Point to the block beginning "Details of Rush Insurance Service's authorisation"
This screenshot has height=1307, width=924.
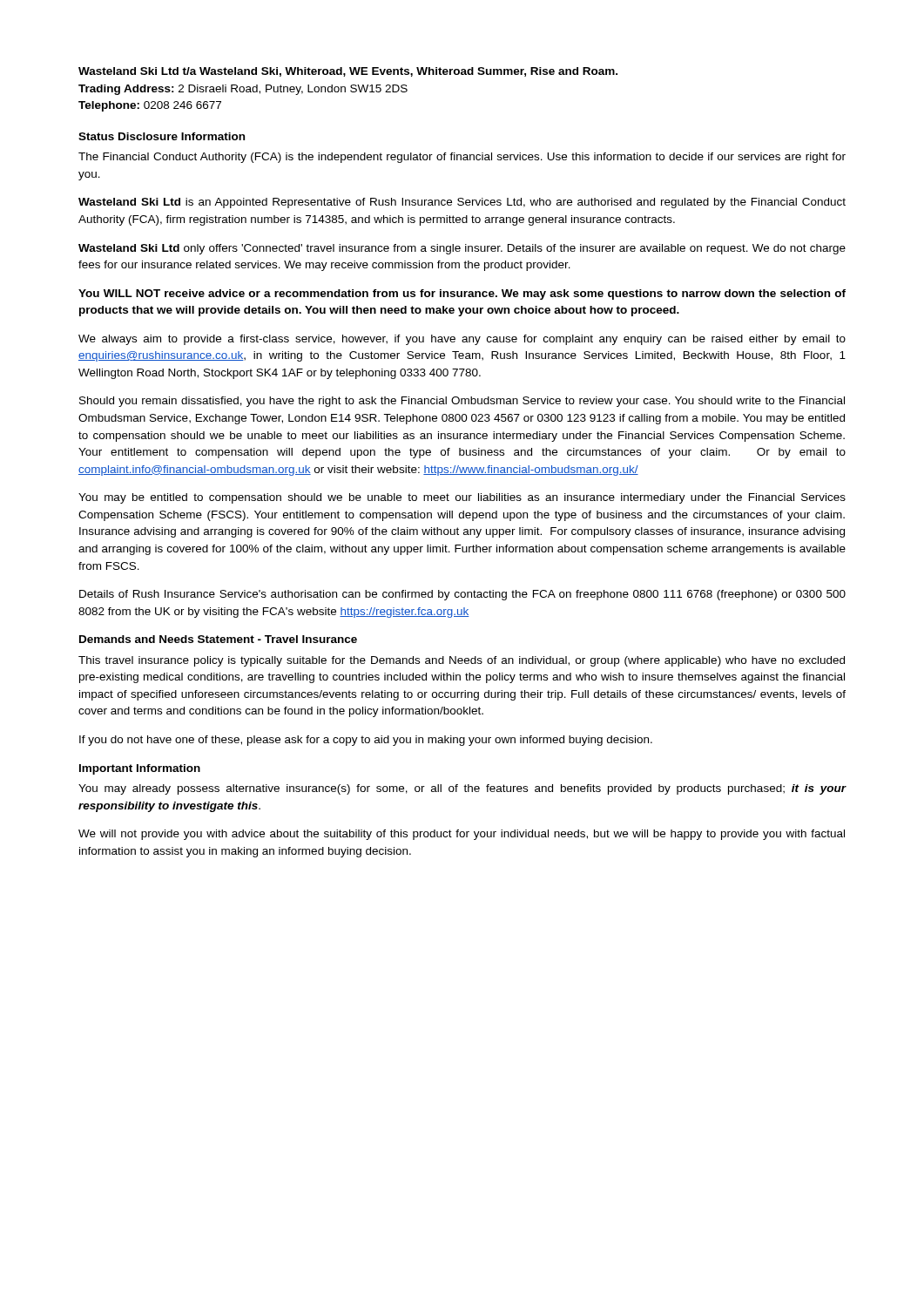click(x=462, y=603)
